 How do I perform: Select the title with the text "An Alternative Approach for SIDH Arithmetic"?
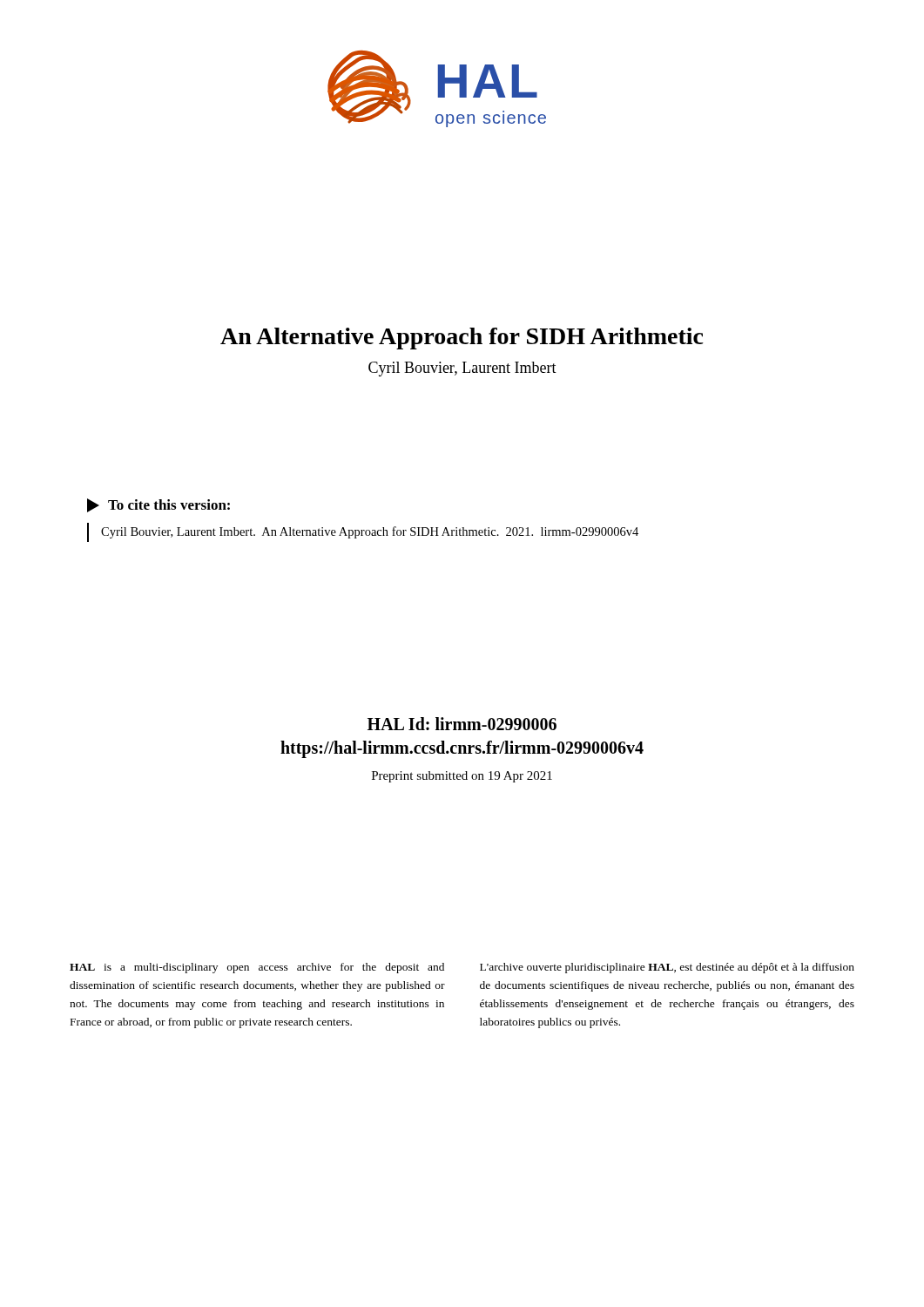click(462, 350)
